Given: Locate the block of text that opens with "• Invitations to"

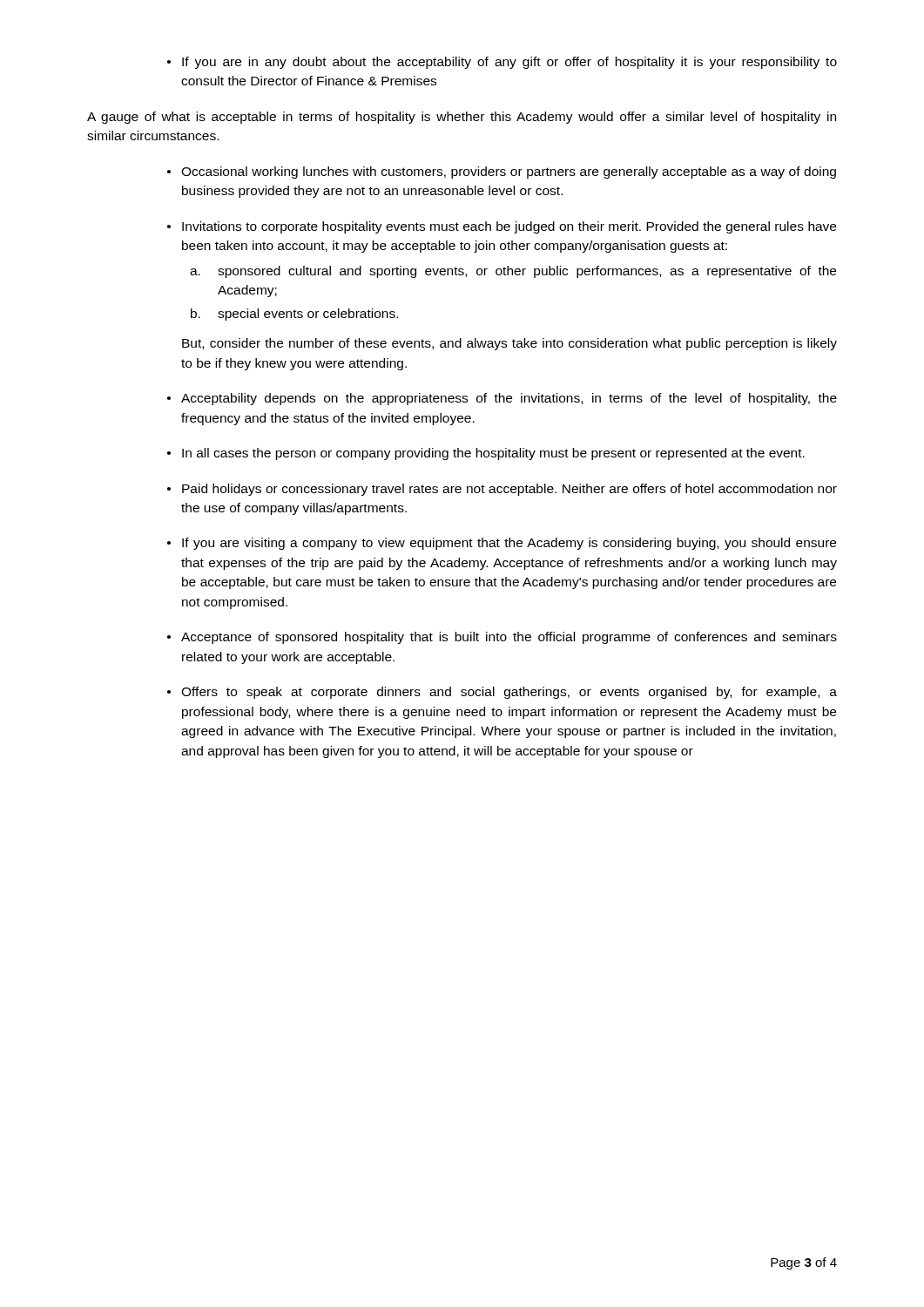Looking at the screenshot, I should click(502, 227).
